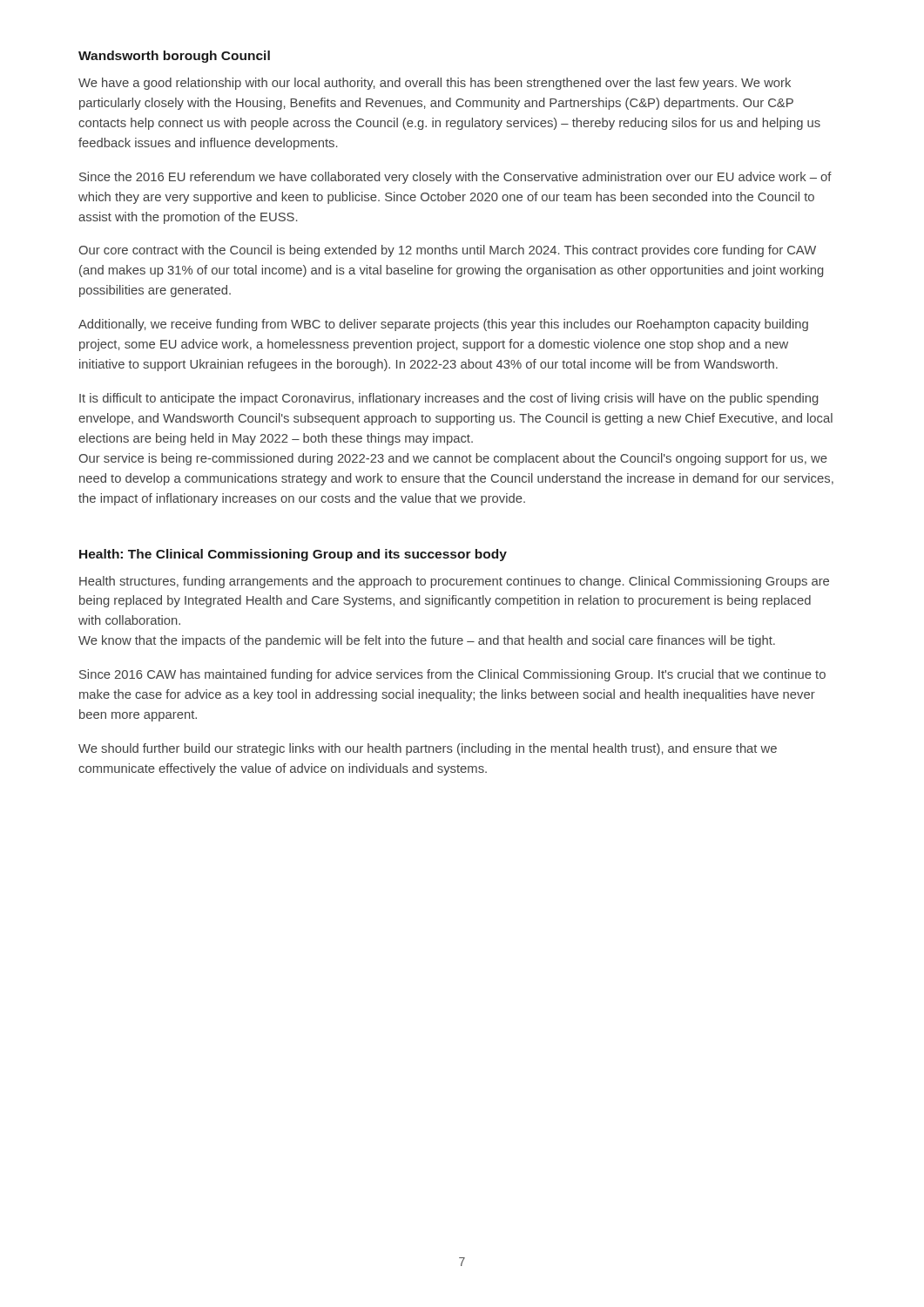Locate the block of text that opens with "Since the 2016 EU referendum we"
924x1307 pixels.
click(455, 197)
